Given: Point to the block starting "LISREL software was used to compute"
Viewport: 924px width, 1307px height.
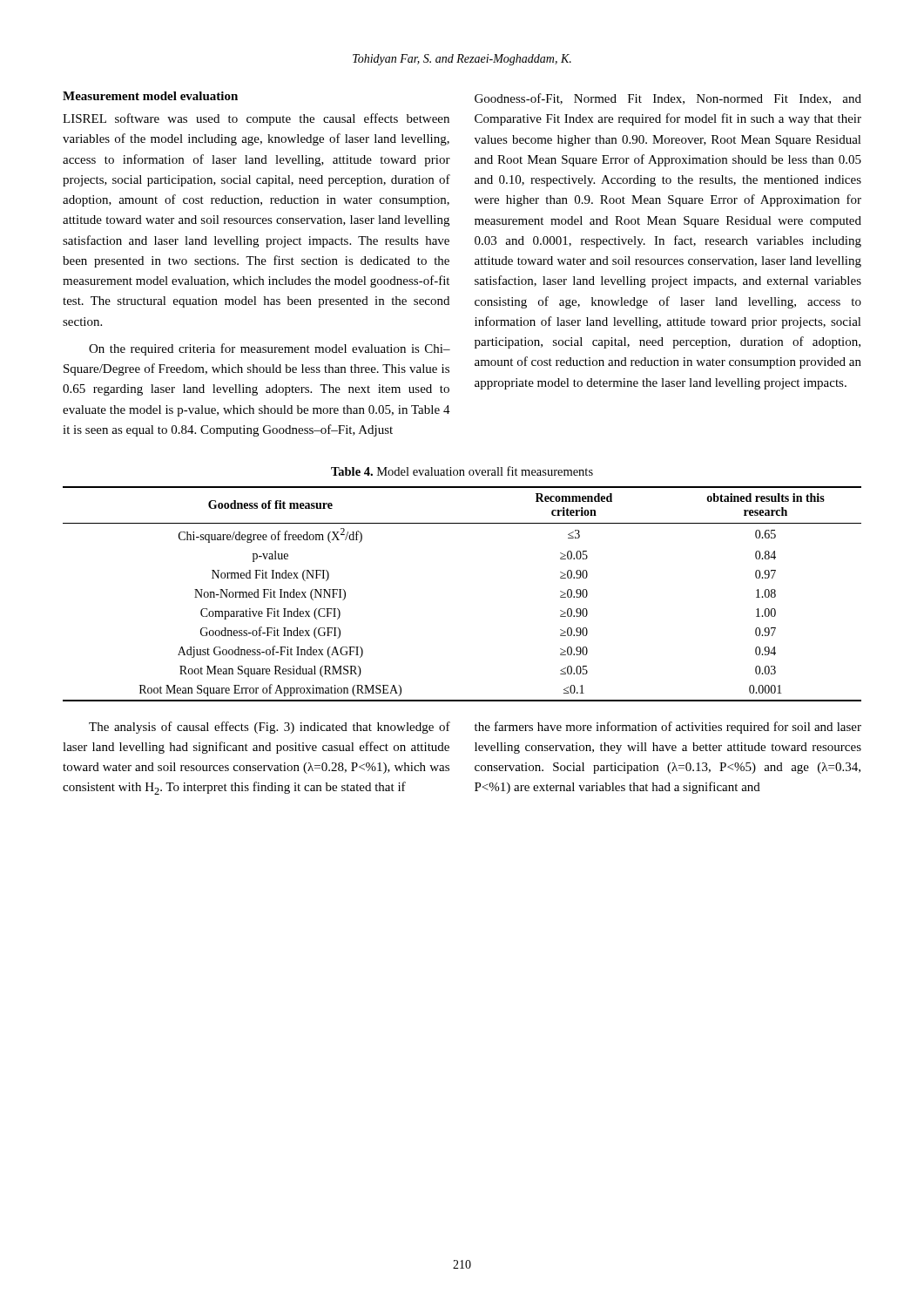Looking at the screenshot, I should (x=256, y=220).
